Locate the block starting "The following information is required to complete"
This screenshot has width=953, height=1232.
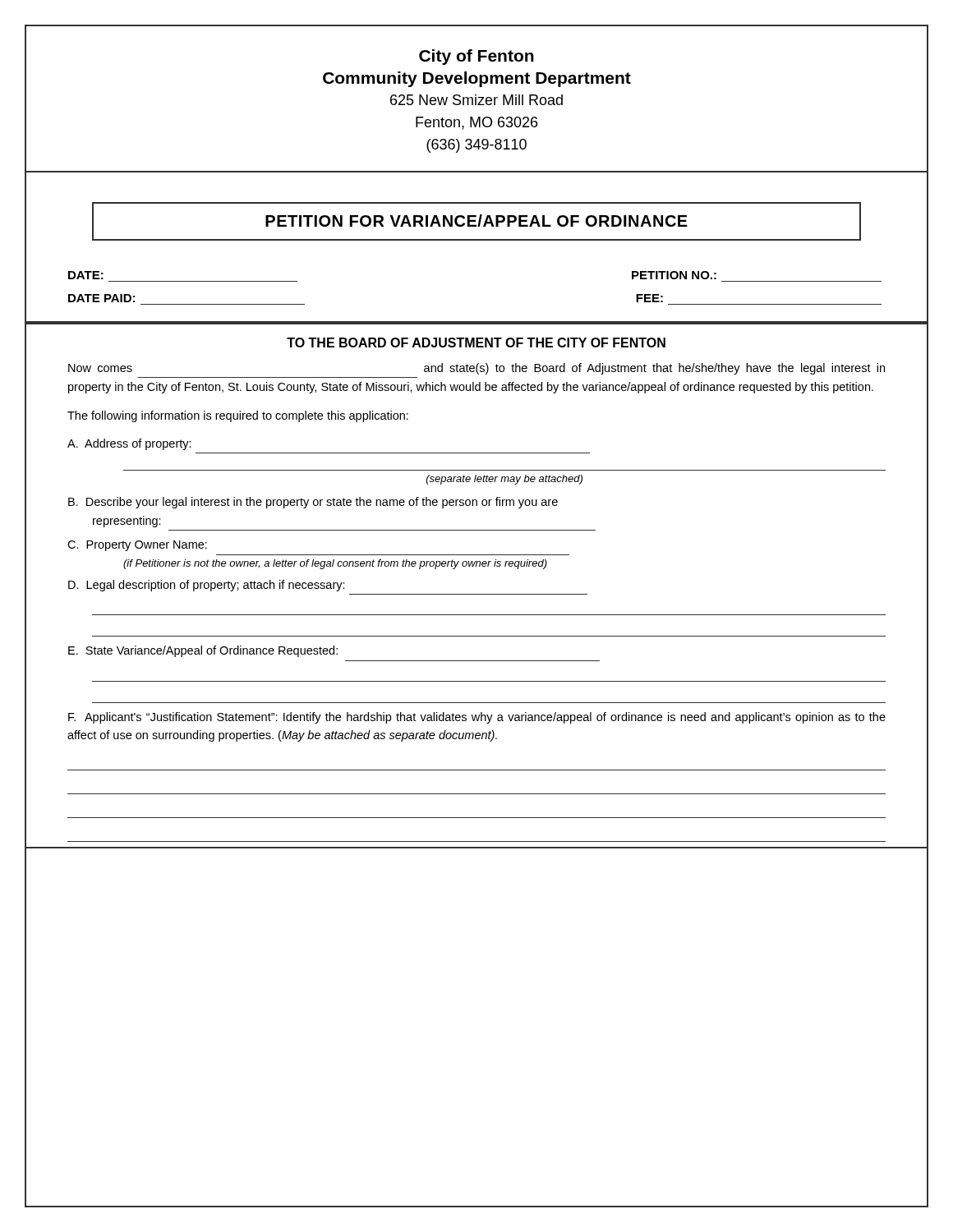(x=238, y=415)
